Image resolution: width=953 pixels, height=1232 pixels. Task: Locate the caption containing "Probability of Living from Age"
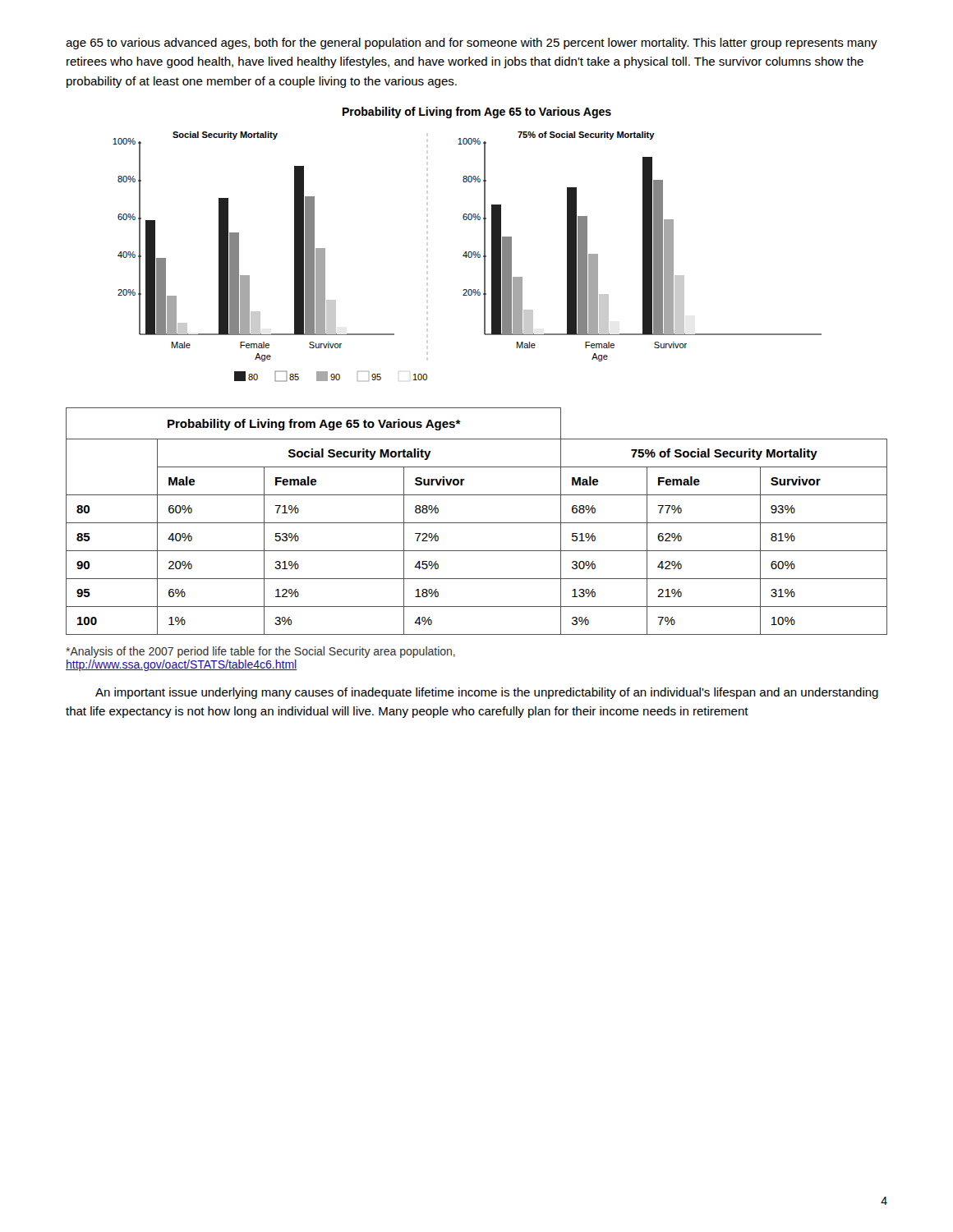476,111
